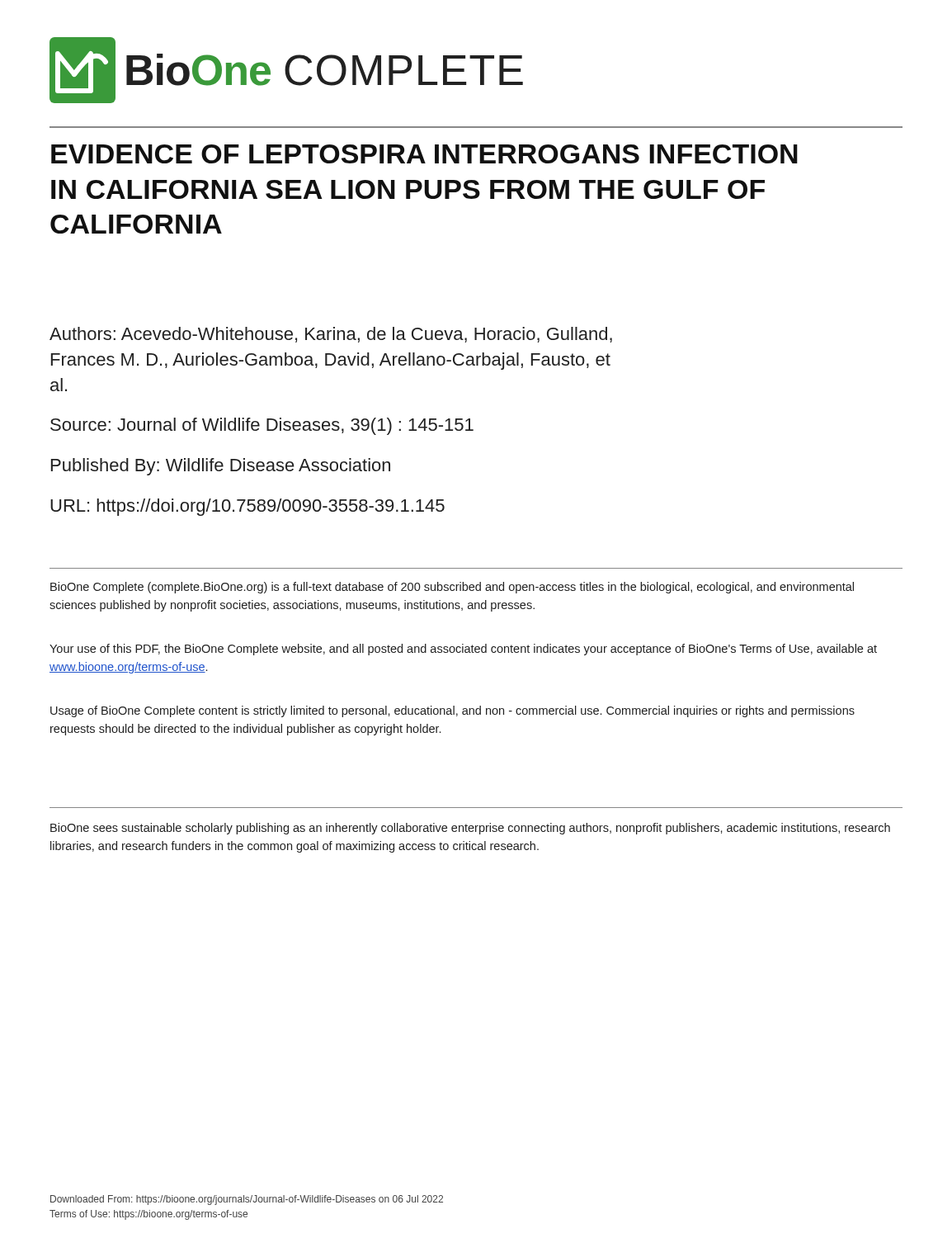Select a logo
Viewport: 952px width, 1238px height.
[x=476, y=70]
